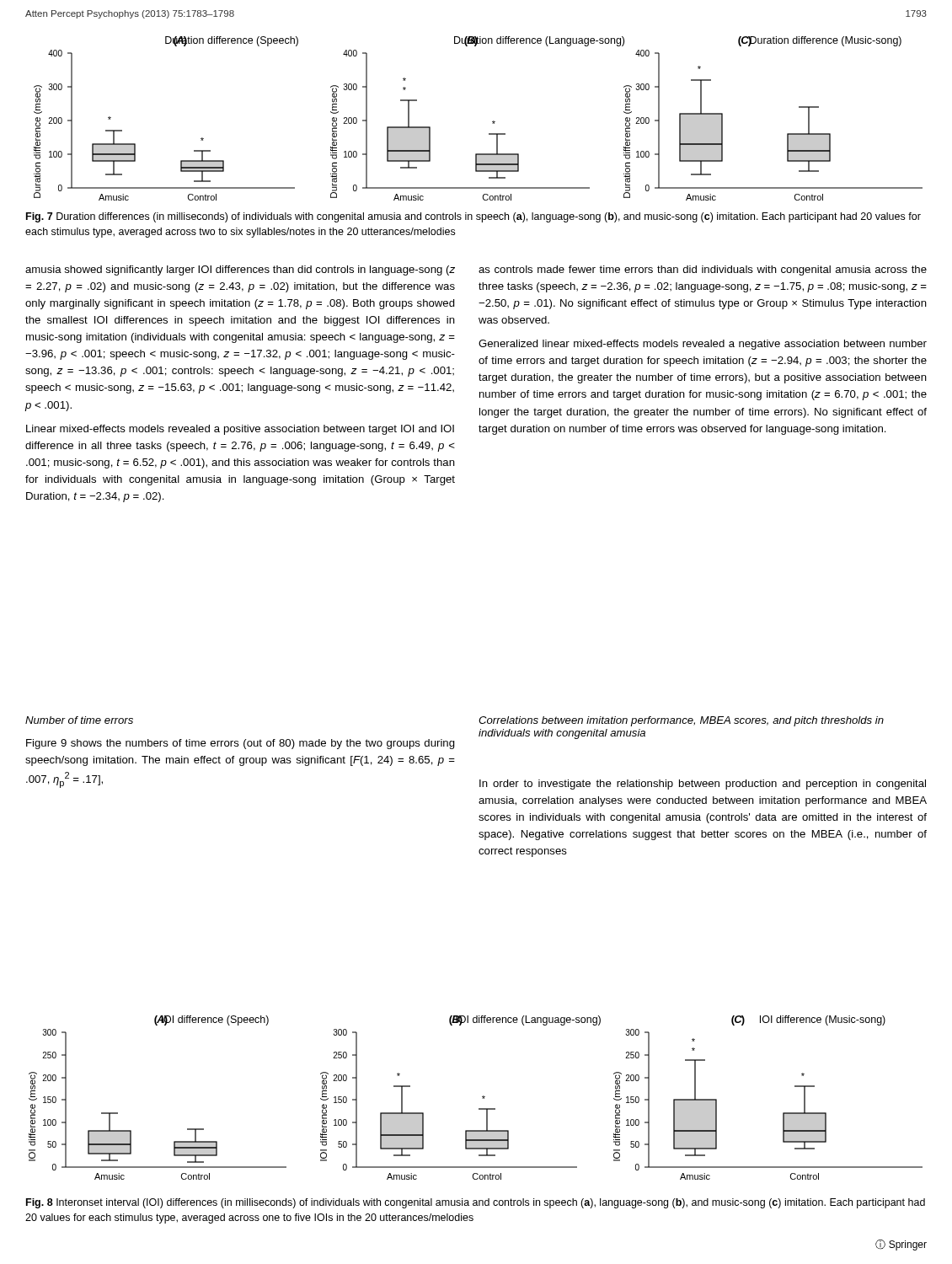This screenshot has height=1264, width=952.
Task: Select the section header that says "Number of time errors"
Action: coord(79,720)
